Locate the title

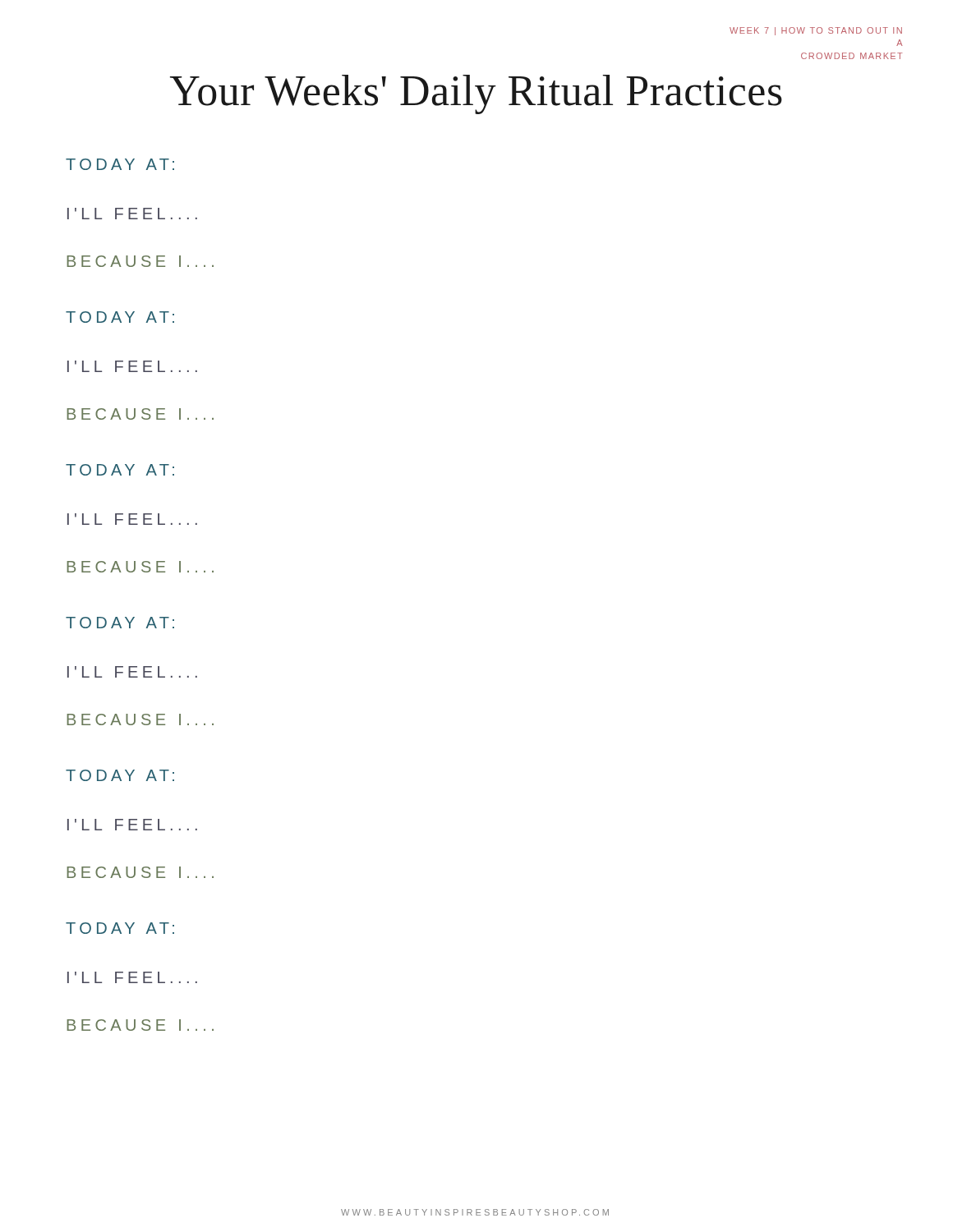click(476, 91)
